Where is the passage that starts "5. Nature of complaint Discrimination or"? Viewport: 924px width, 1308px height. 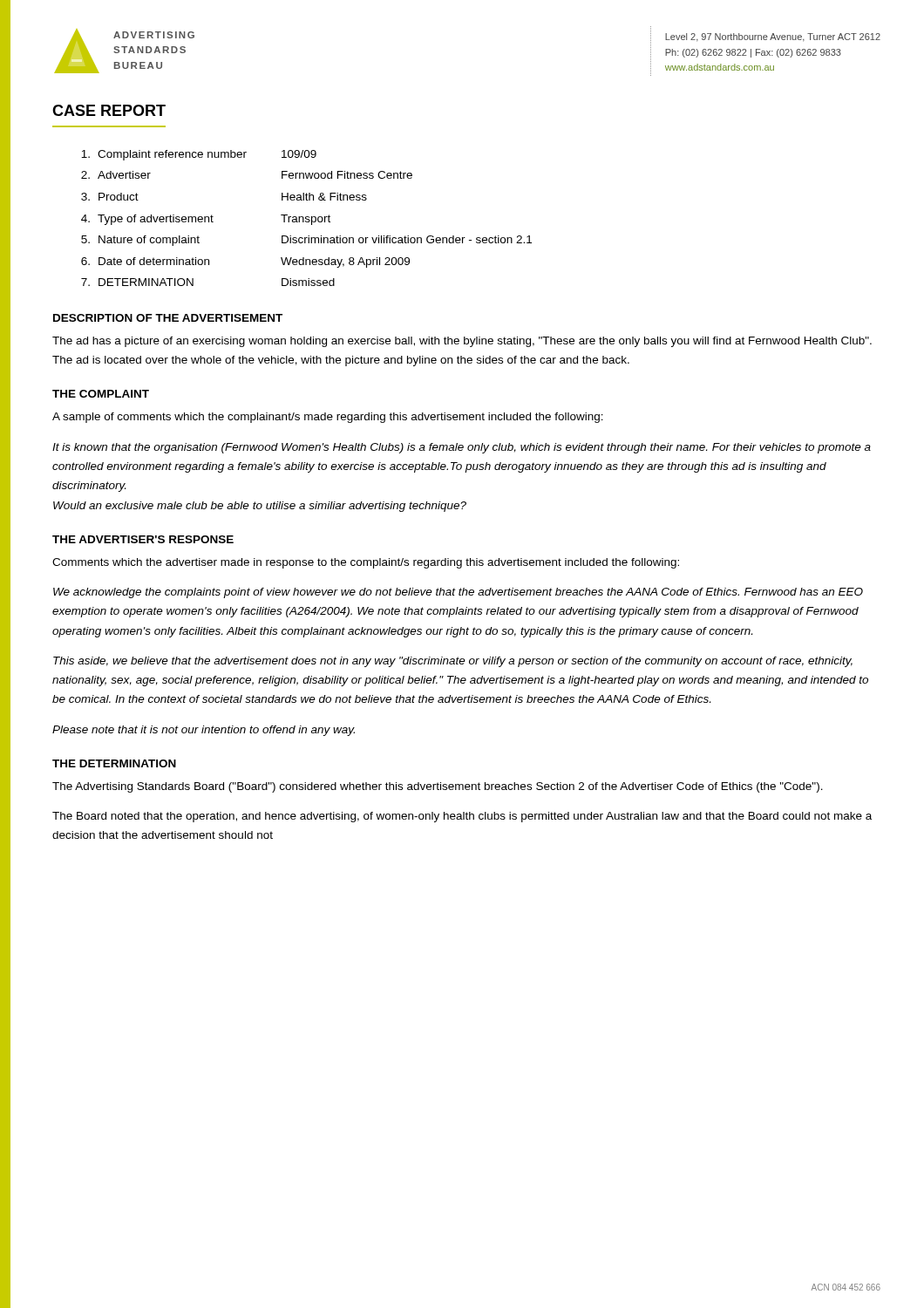click(x=471, y=240)
